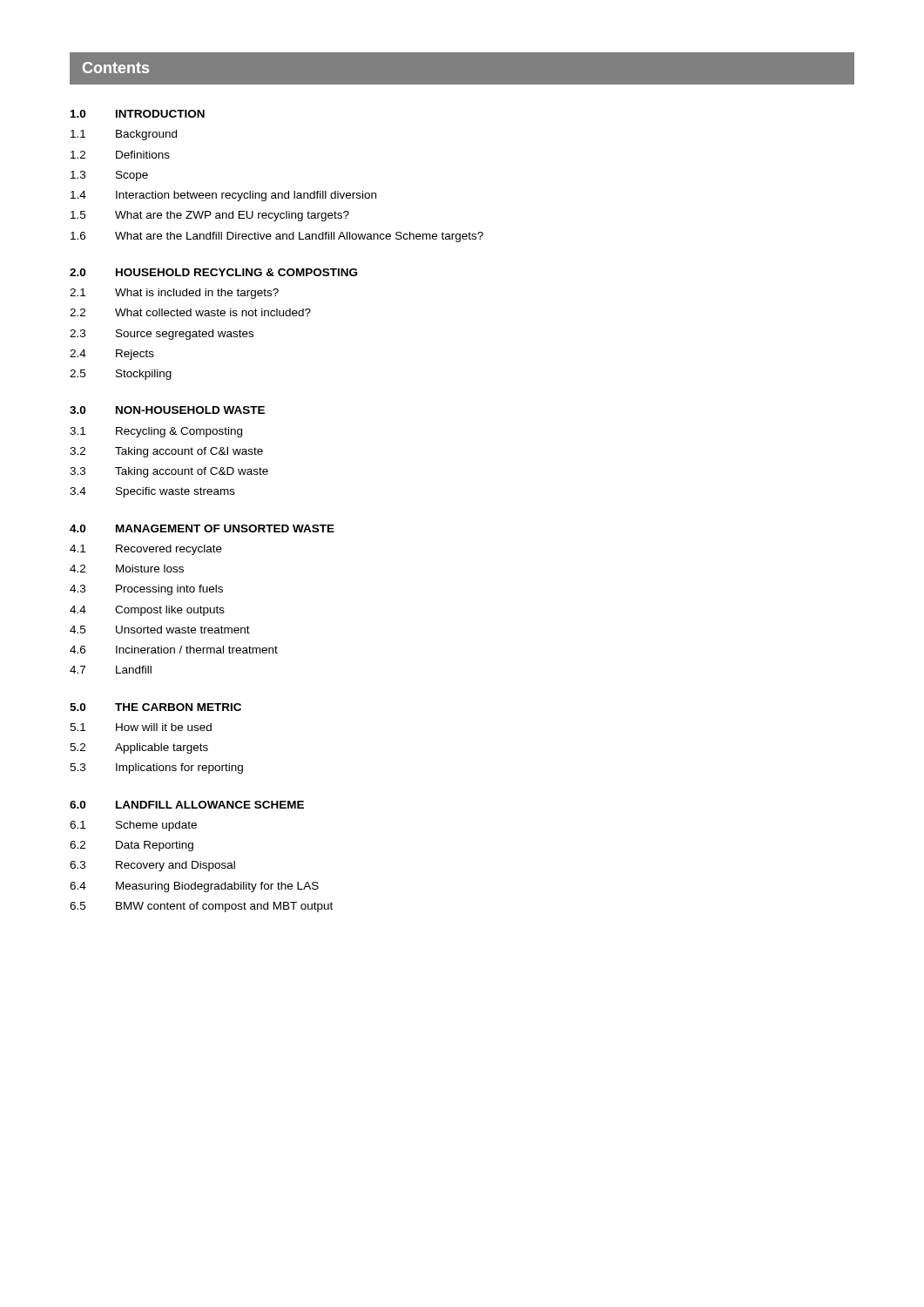Point to the block beginning "4.0 MANAGEMENT OF UNSORTED WASTE 4.1 Recovered recyclate"
This screenshot has width=924, height=1307.
tap(202, 528)
